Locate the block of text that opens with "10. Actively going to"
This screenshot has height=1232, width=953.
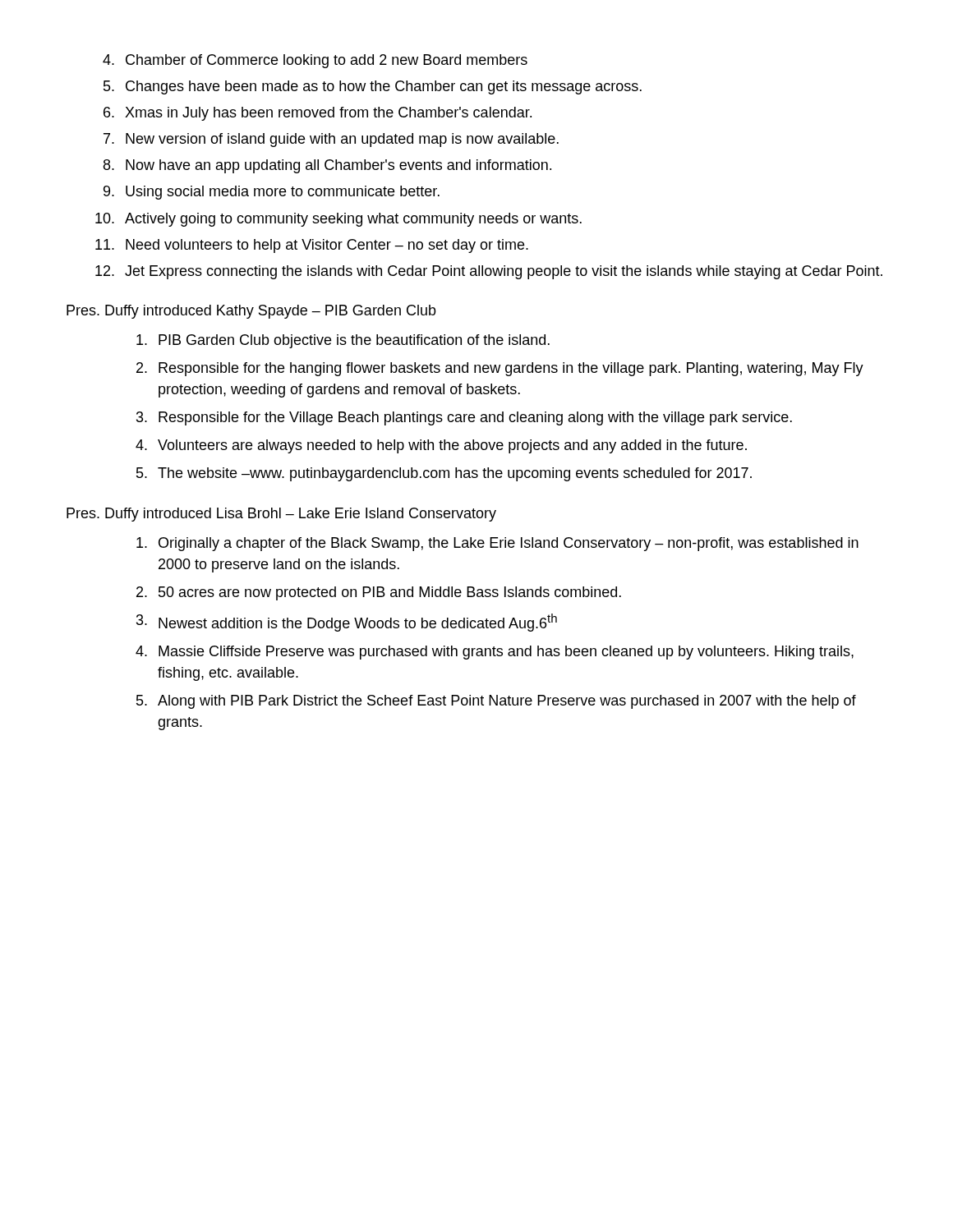(x=476, y=218)
